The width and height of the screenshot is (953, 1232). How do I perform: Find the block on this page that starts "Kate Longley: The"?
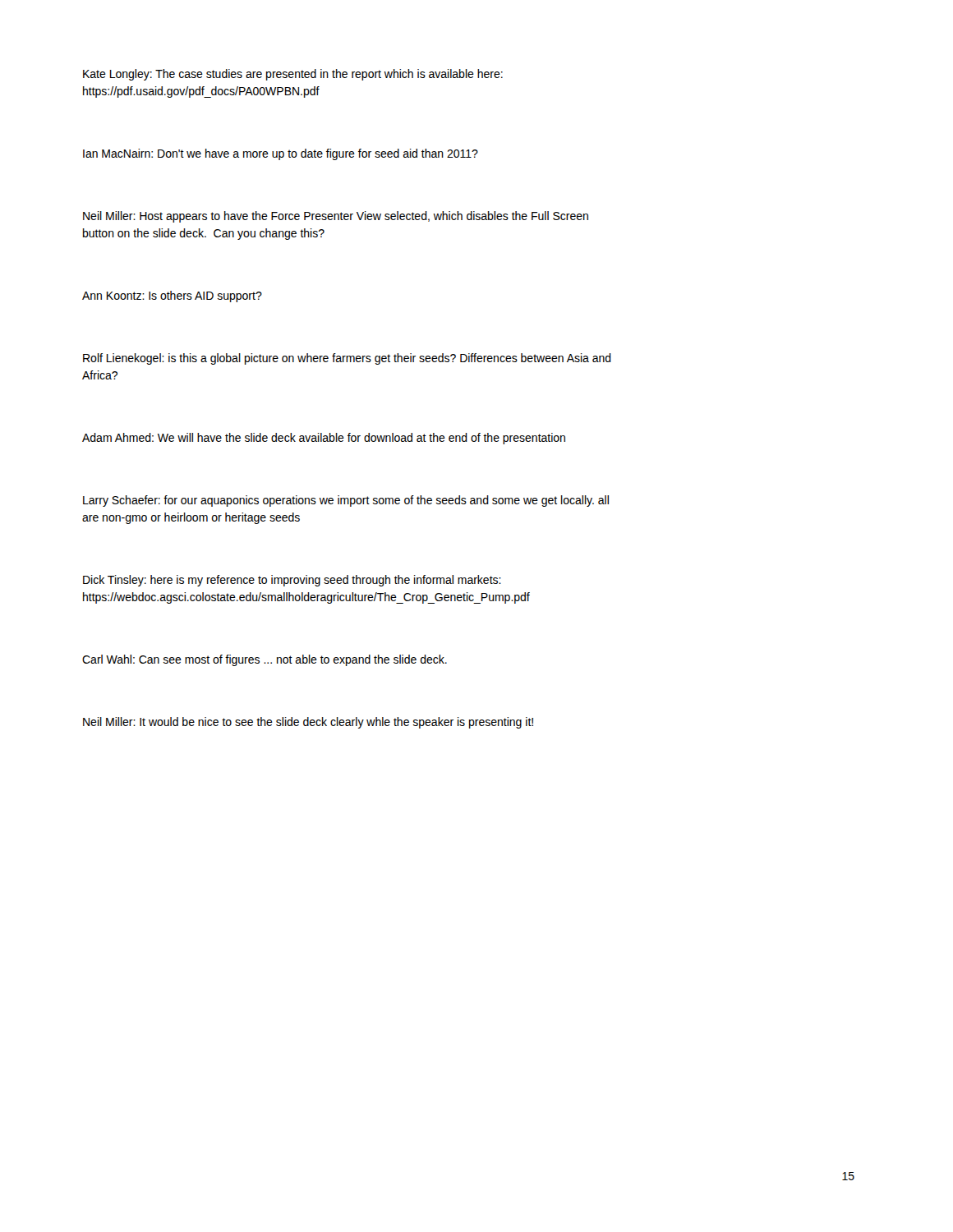click(293, 83)
